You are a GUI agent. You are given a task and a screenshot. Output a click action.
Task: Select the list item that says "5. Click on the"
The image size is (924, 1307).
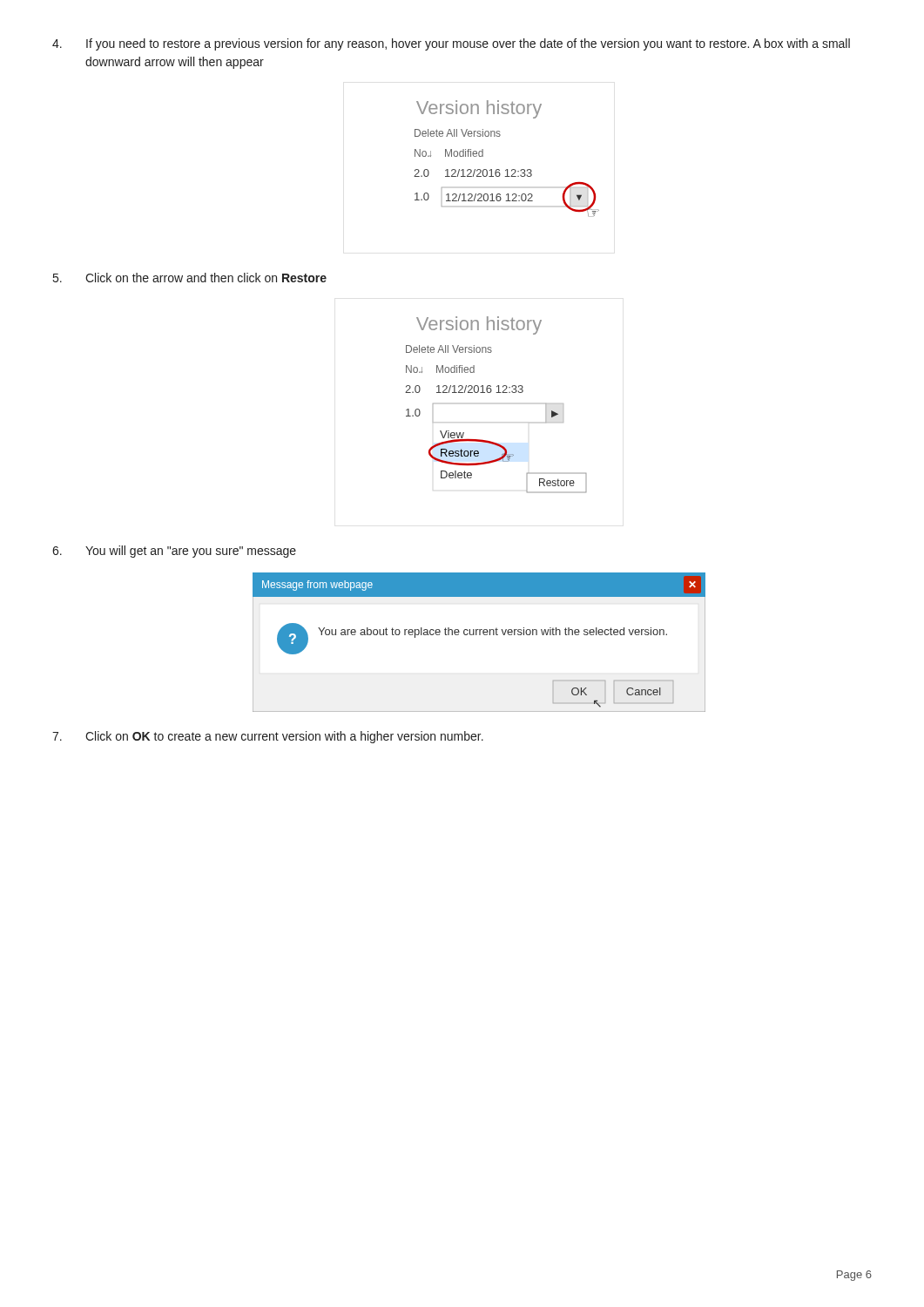coord(190,278)
